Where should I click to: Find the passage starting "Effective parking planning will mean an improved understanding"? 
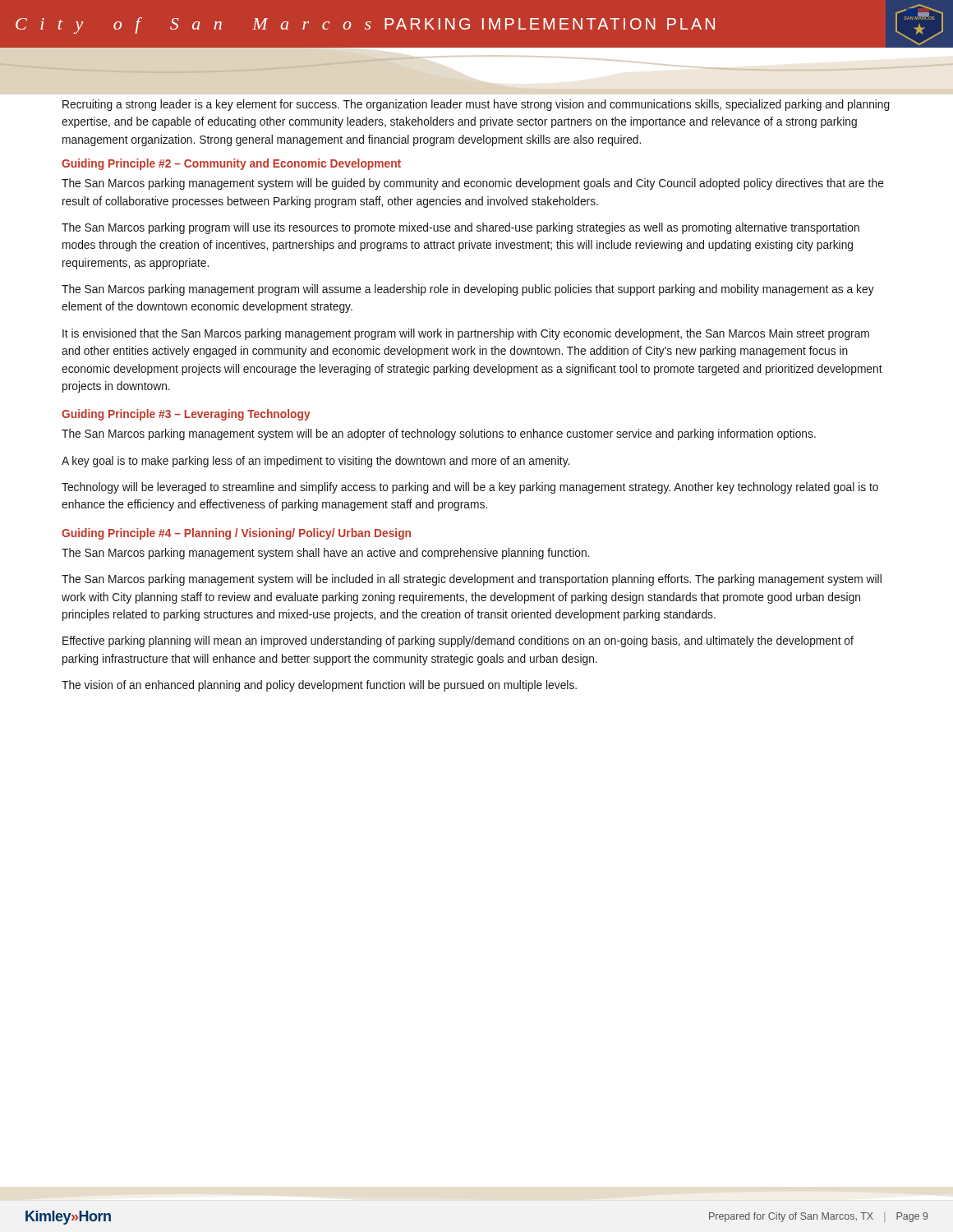pyautogui.click(x=458, y=650)
